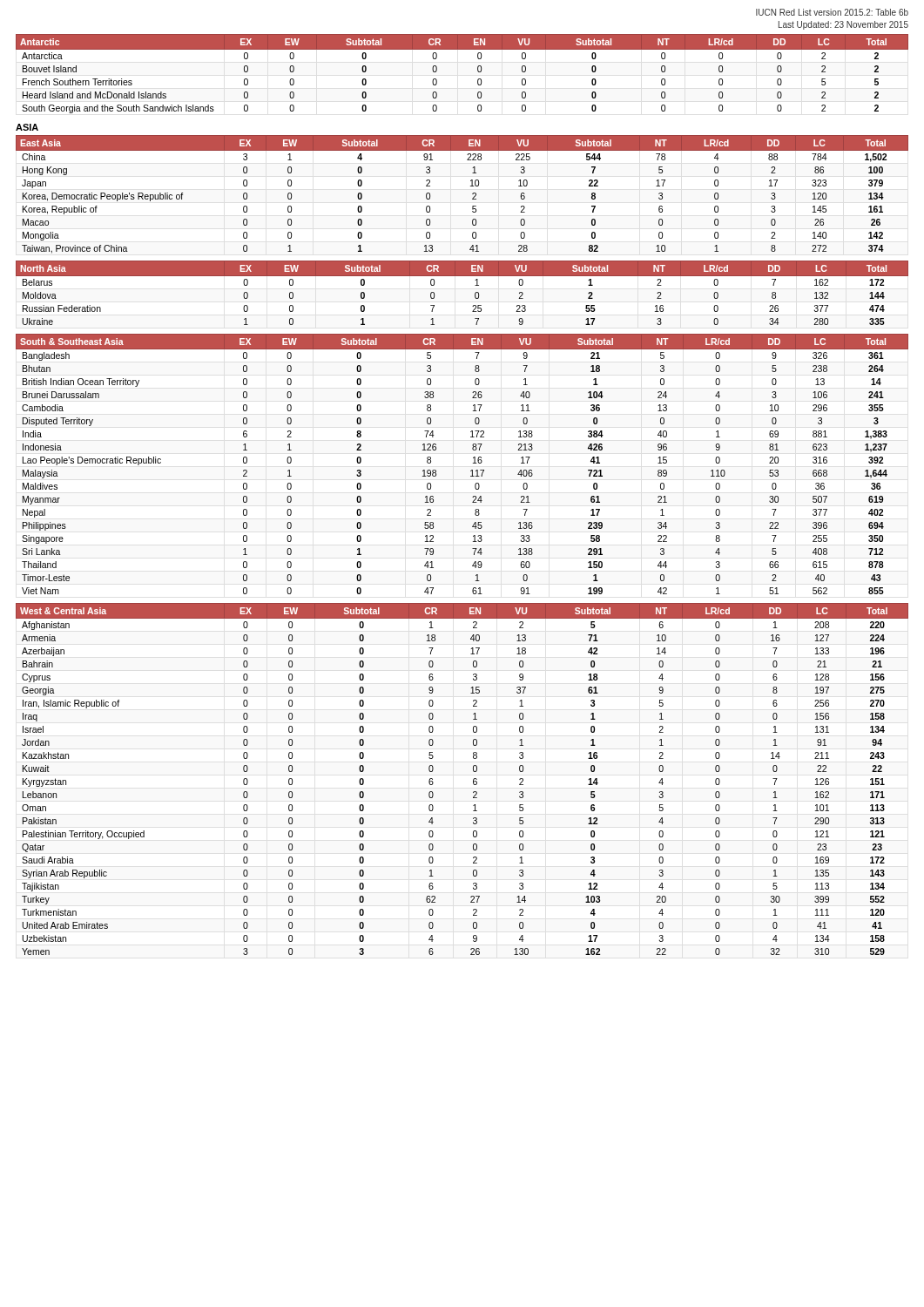Viewport: 924px width, 1307px height.
Task: Find the table that mentions "Saudi Arabia"
Action: coord(462,781)
